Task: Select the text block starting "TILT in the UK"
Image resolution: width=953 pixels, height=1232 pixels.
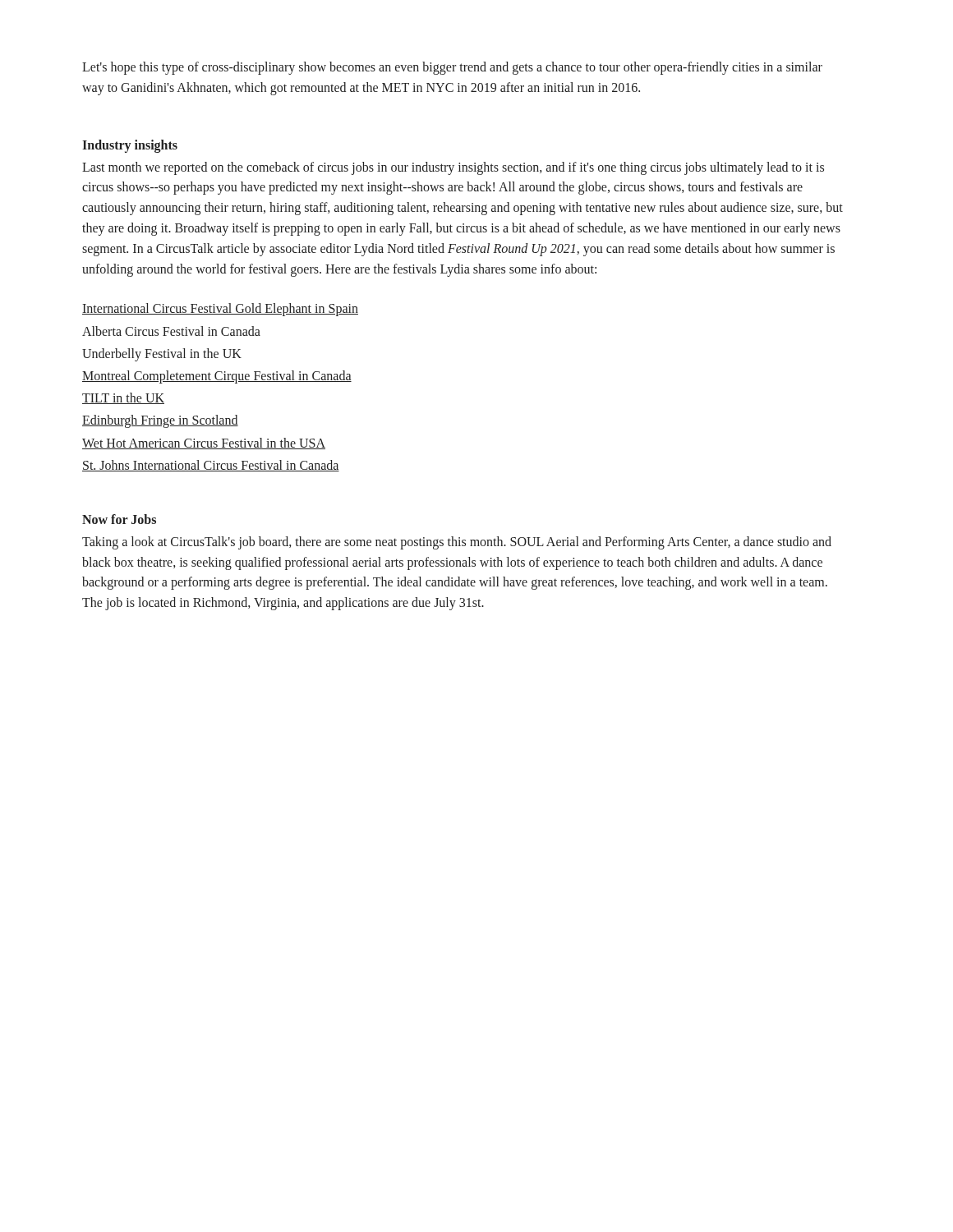Action: 123,398
